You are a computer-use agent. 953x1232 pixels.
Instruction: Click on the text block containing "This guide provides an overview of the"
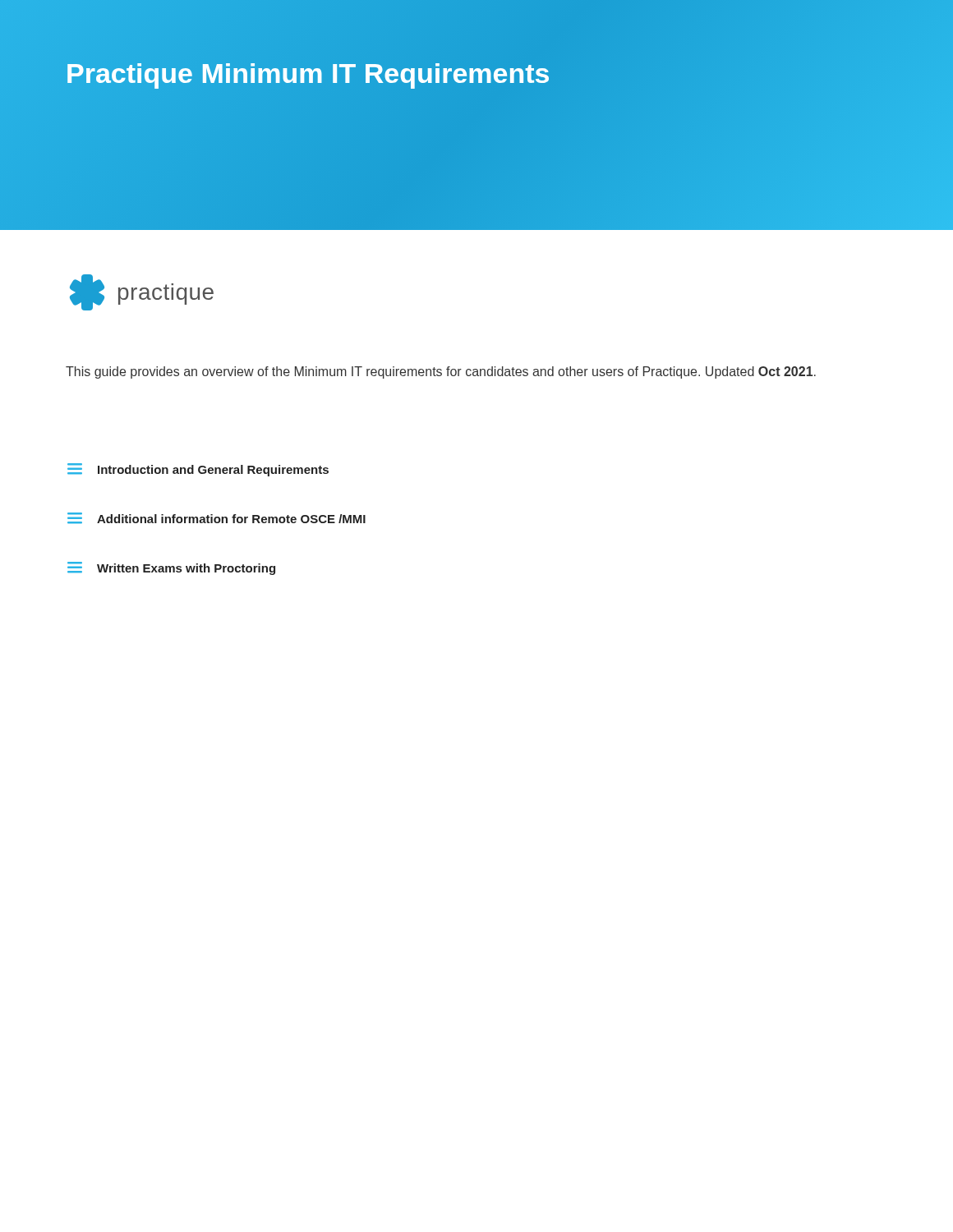(x=441, y=372)
